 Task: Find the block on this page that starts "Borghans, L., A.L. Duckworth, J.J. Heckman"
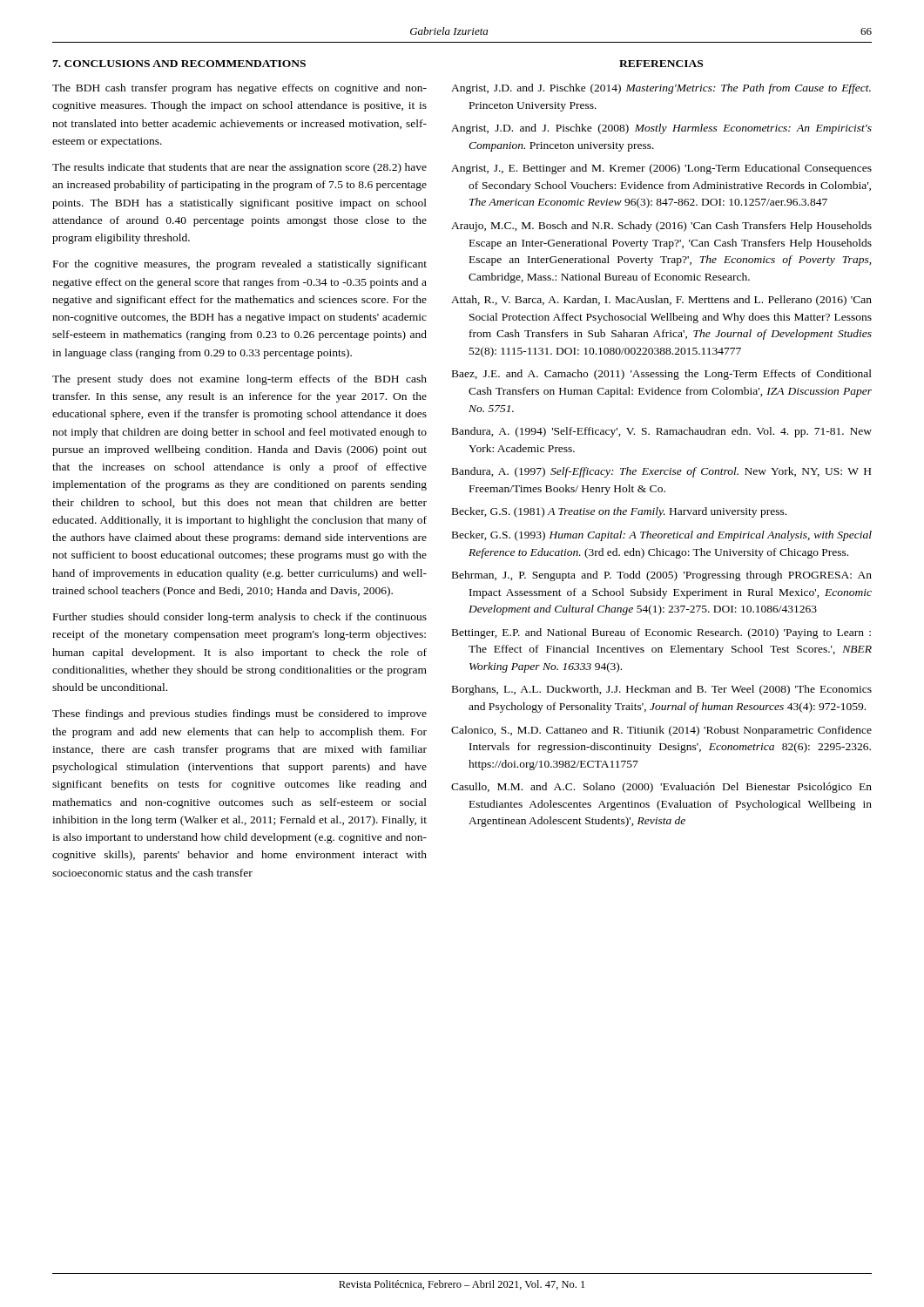click(661, 698)
